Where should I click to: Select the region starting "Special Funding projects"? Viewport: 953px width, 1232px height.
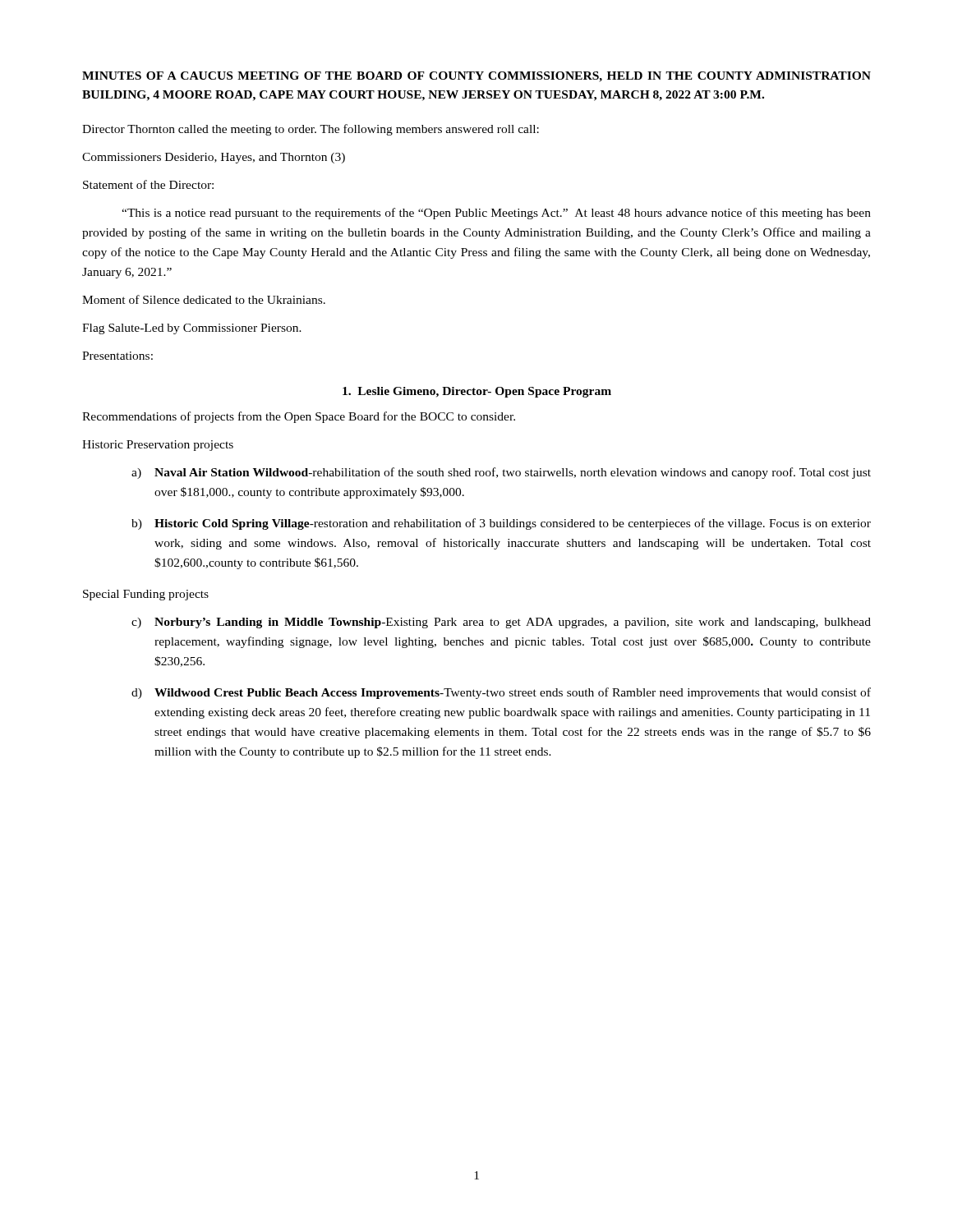pos(145,593)
